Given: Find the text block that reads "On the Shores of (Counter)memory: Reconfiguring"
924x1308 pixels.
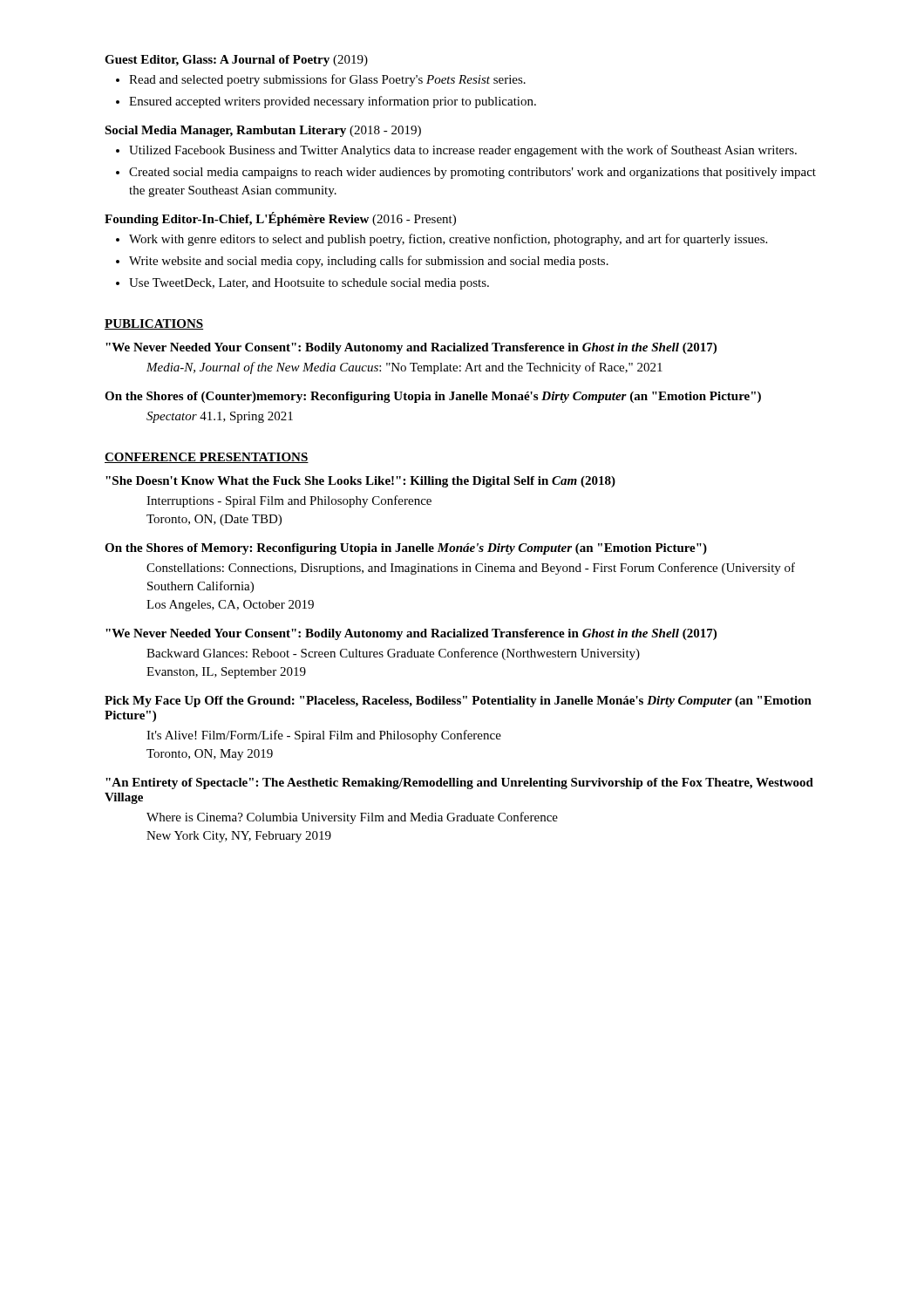Looking at the screenshot, I should [462, 407].
